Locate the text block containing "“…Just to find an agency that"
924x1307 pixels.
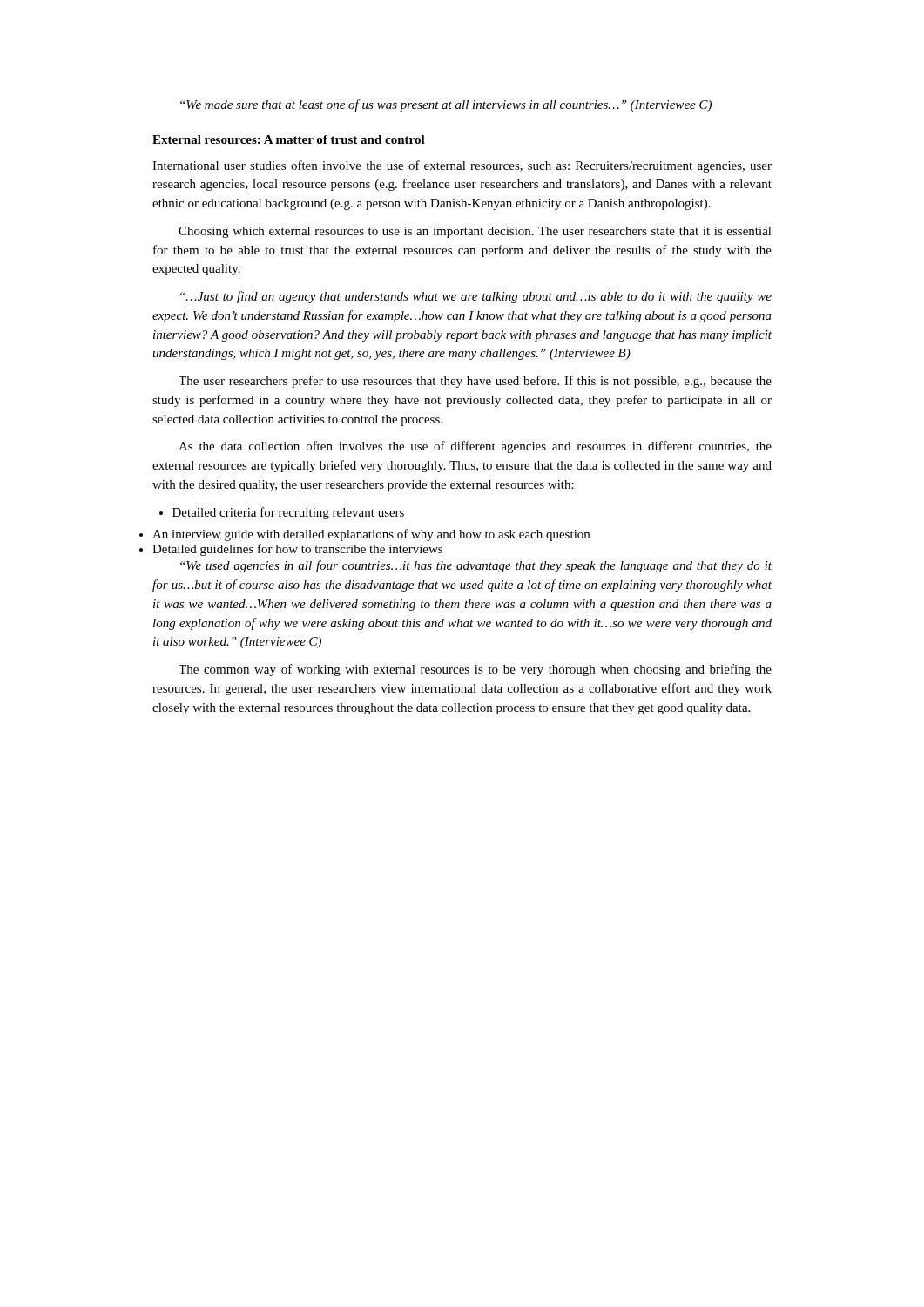(462, 325)
